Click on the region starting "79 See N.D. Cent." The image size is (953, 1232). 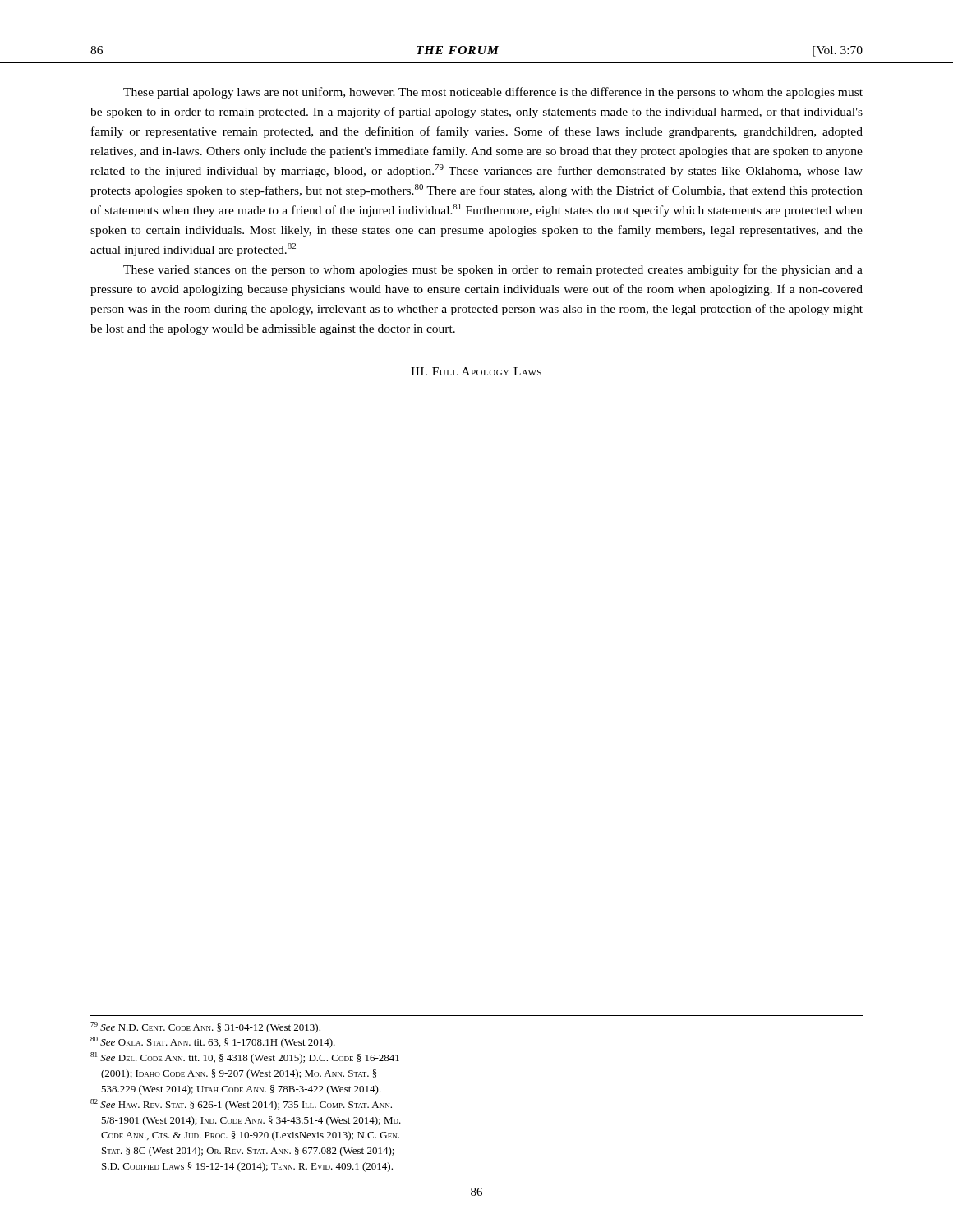tap(206, 1026)
